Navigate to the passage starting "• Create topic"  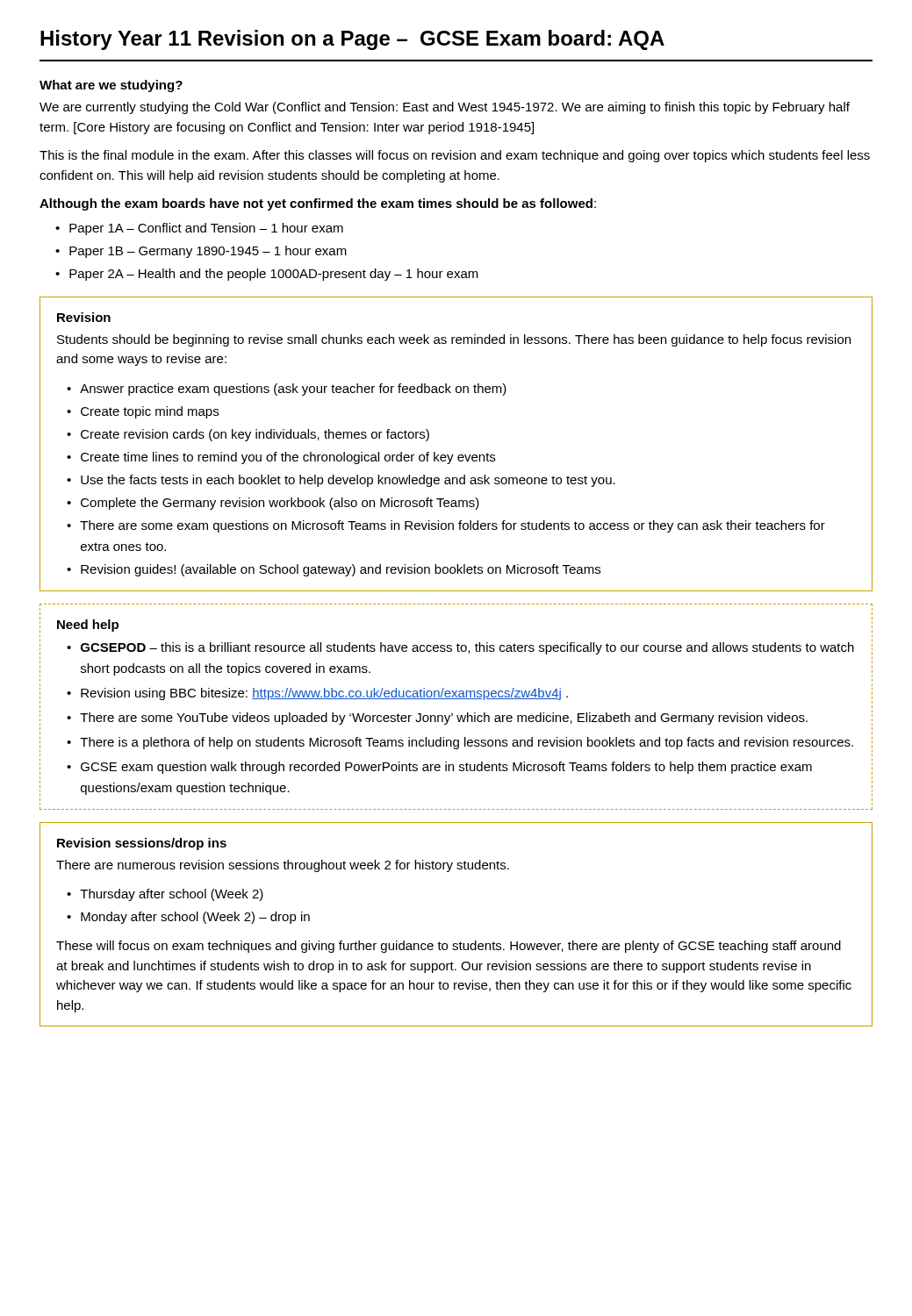(143, 411)
